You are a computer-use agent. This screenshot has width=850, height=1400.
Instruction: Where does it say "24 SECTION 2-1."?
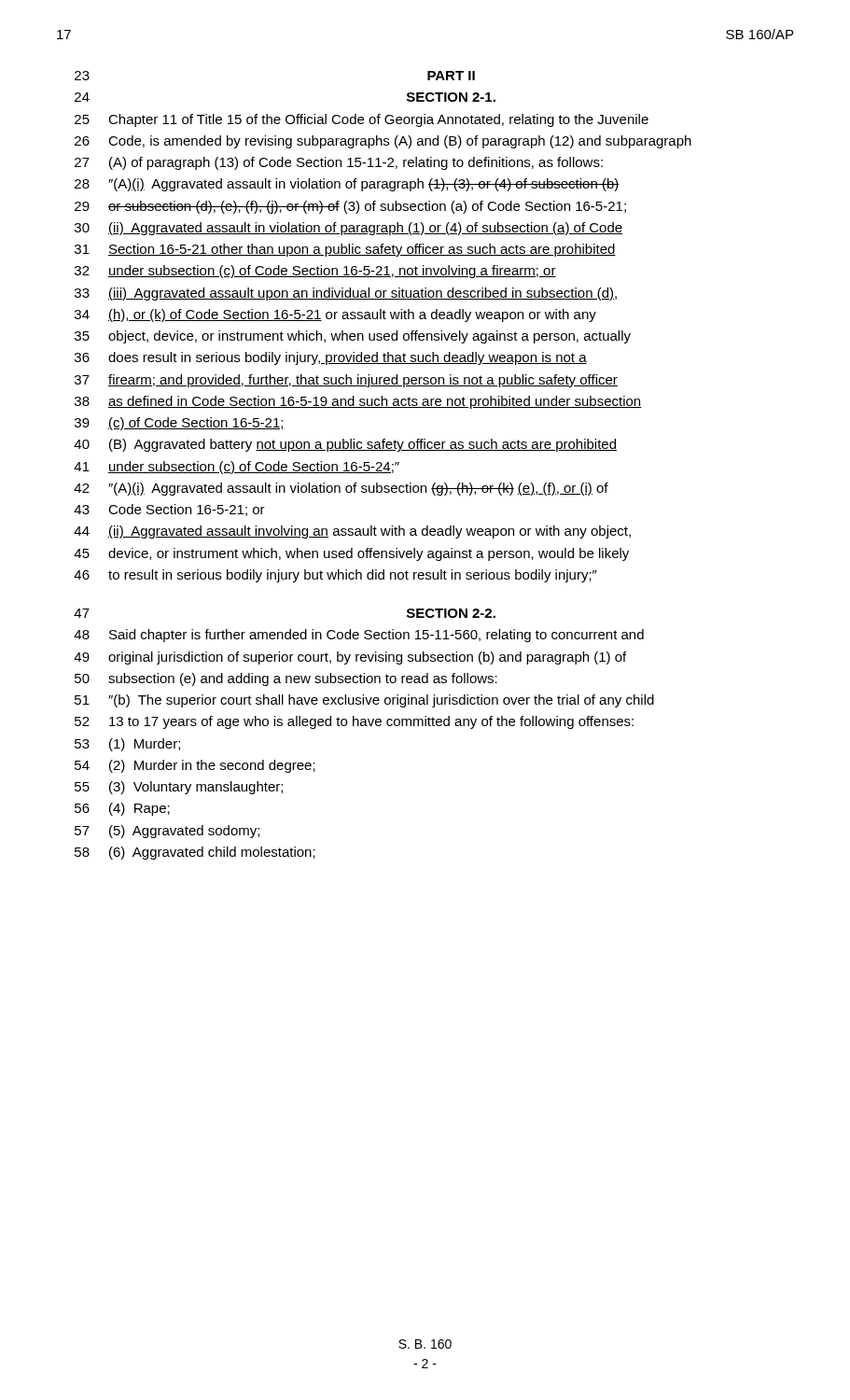point(425,97)
